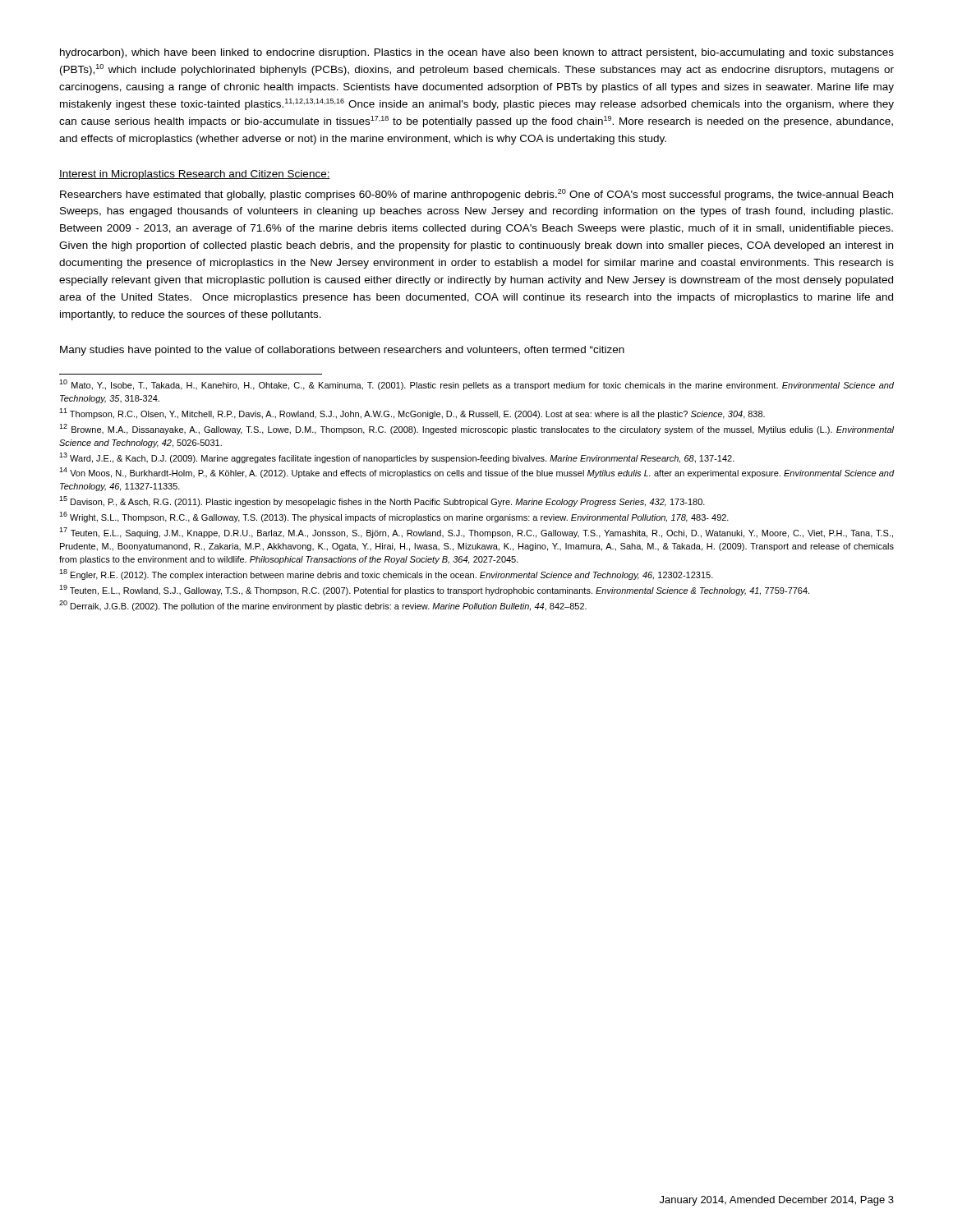Where is the passage that starts "13 Ward, J.E.,"?
The image size is (953, 1232).
(397, 458)
